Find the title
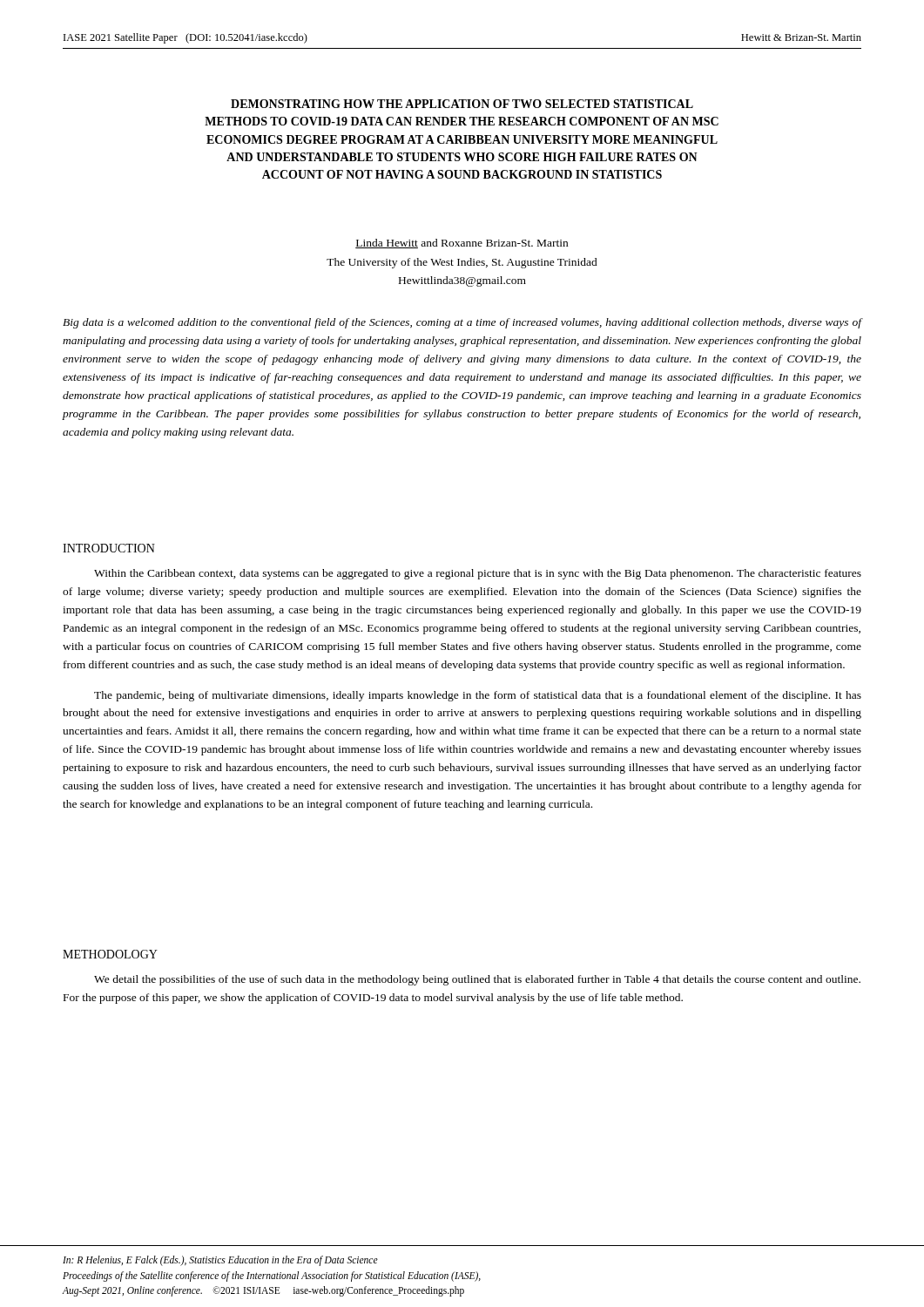The image size is (924, 1307). [x=462, y=140]
